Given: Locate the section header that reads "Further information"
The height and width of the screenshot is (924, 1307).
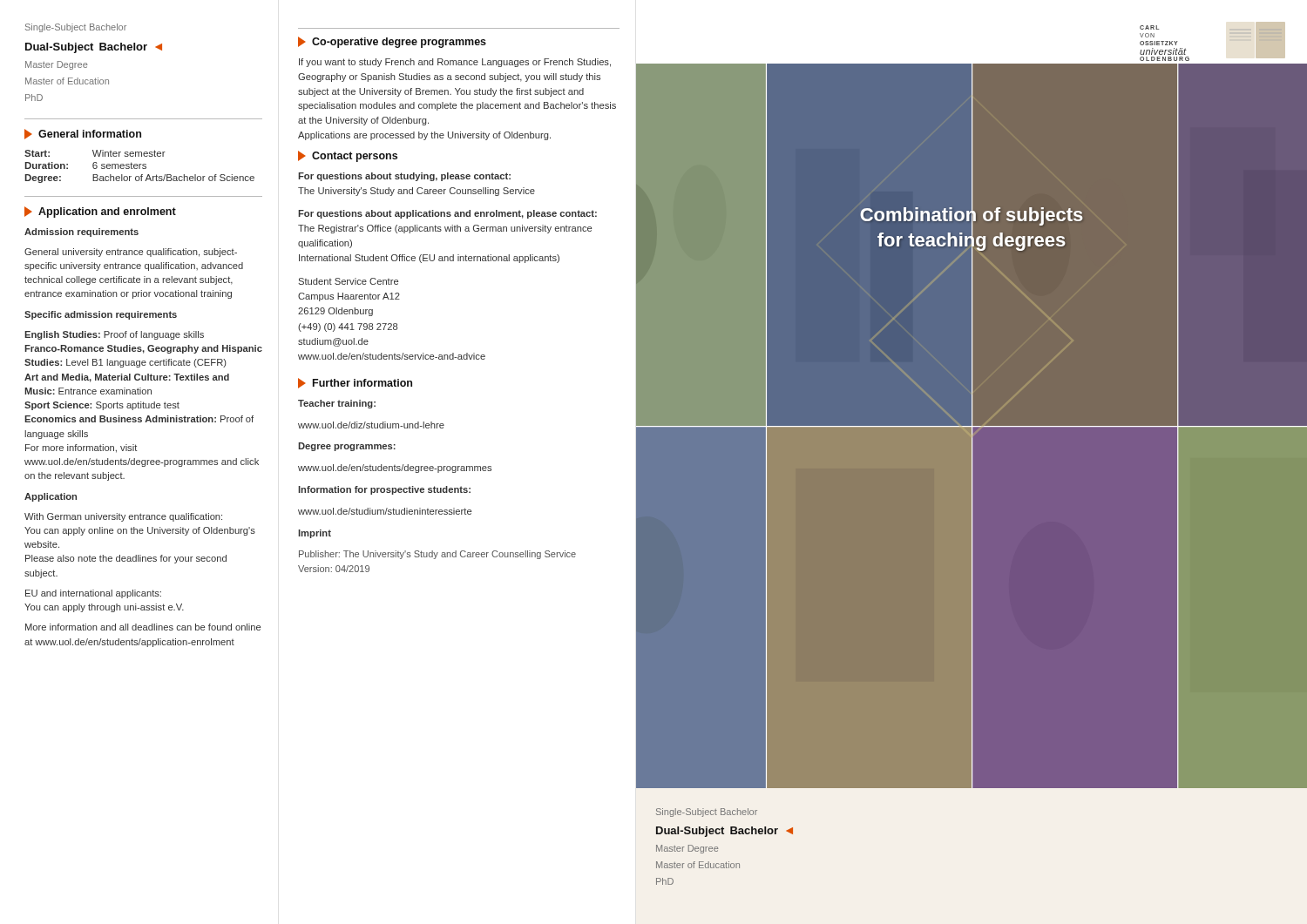Looking at the screenshot, I should point(356,383).
